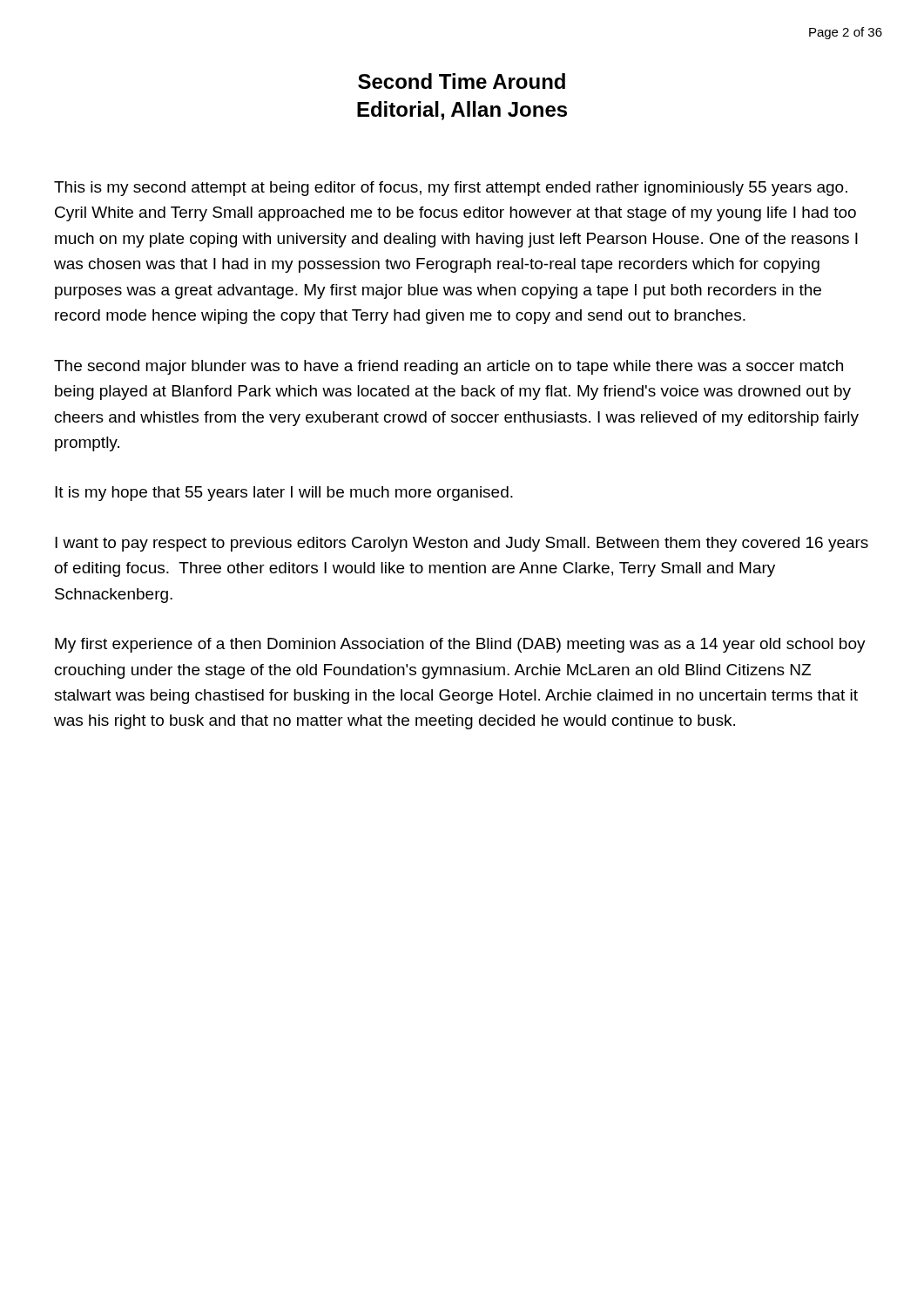Find the region starting "Second Time Around"

[462, 96]
